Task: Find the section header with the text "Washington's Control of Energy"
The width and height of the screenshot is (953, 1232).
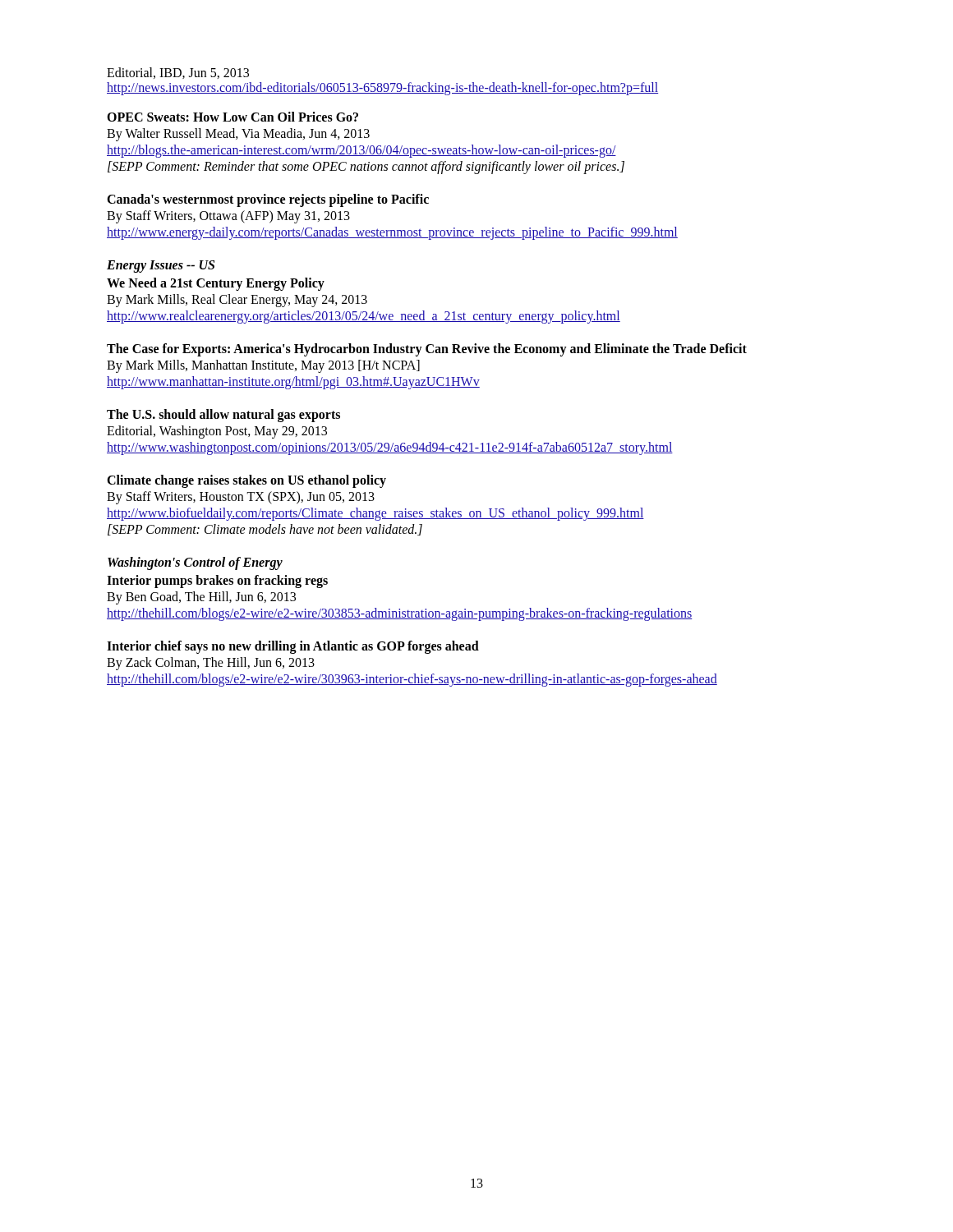Action: [x=195, y=562]
